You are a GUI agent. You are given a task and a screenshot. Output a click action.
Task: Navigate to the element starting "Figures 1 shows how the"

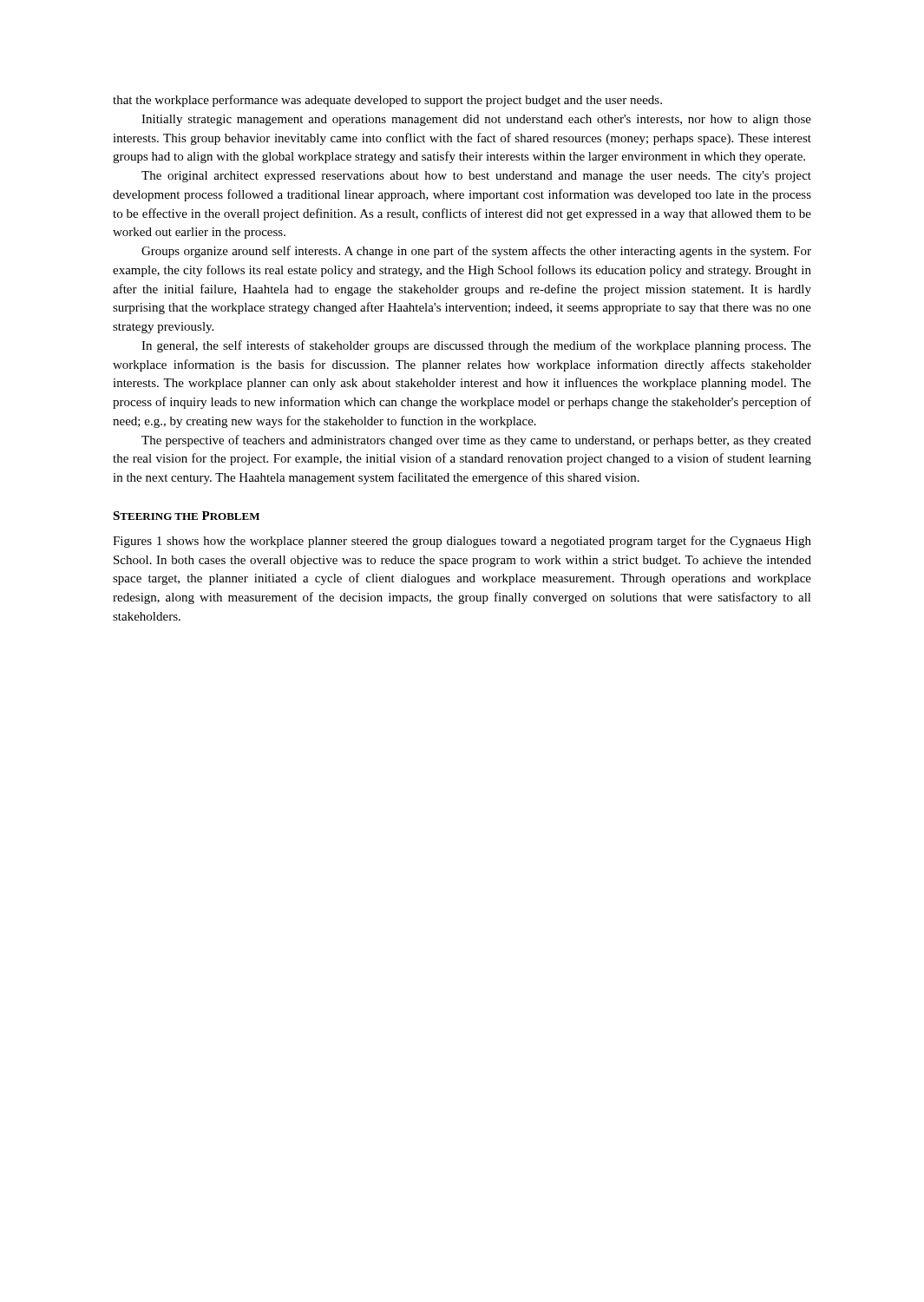462,579
